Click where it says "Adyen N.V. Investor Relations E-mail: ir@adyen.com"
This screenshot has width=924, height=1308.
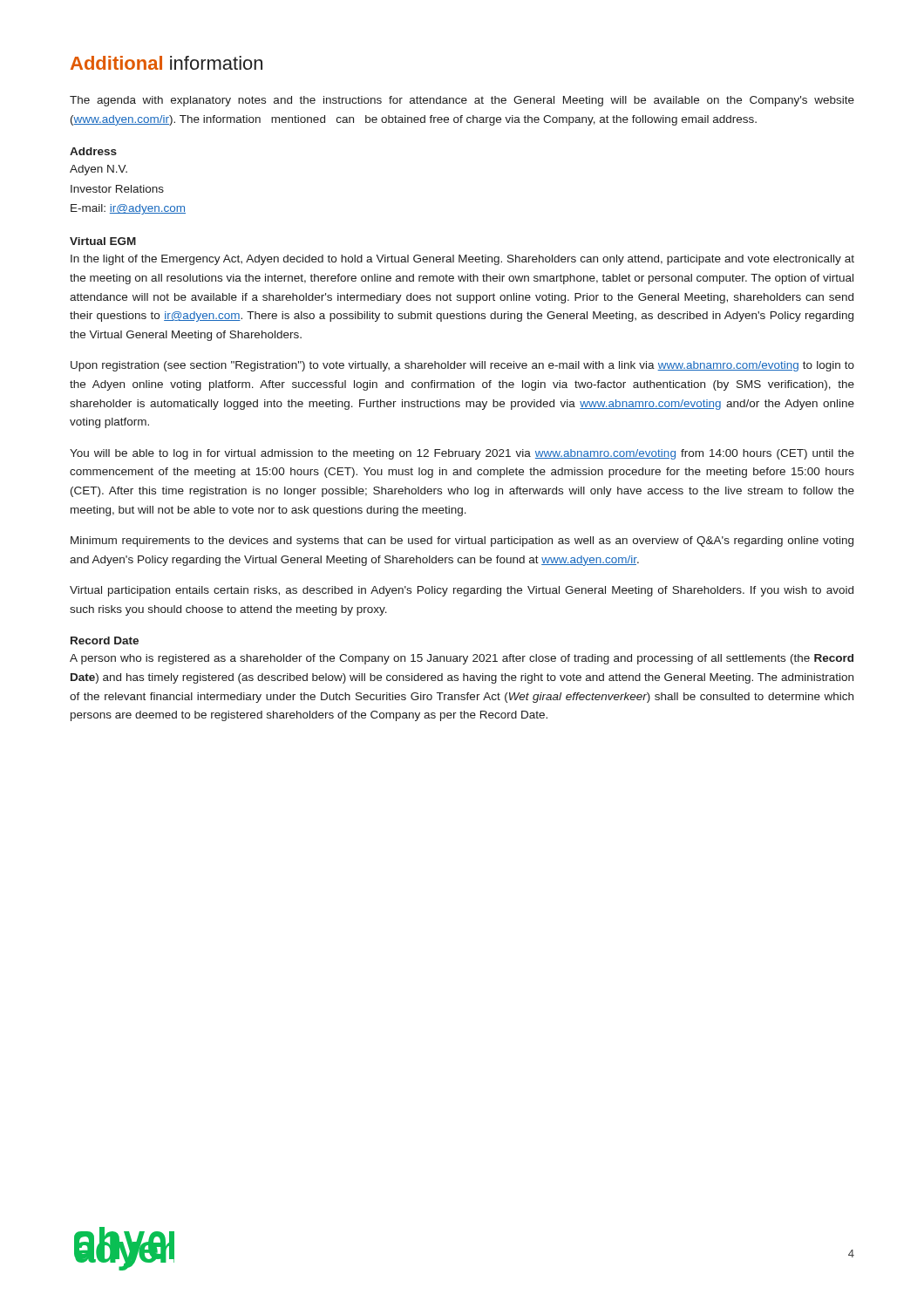128,188
